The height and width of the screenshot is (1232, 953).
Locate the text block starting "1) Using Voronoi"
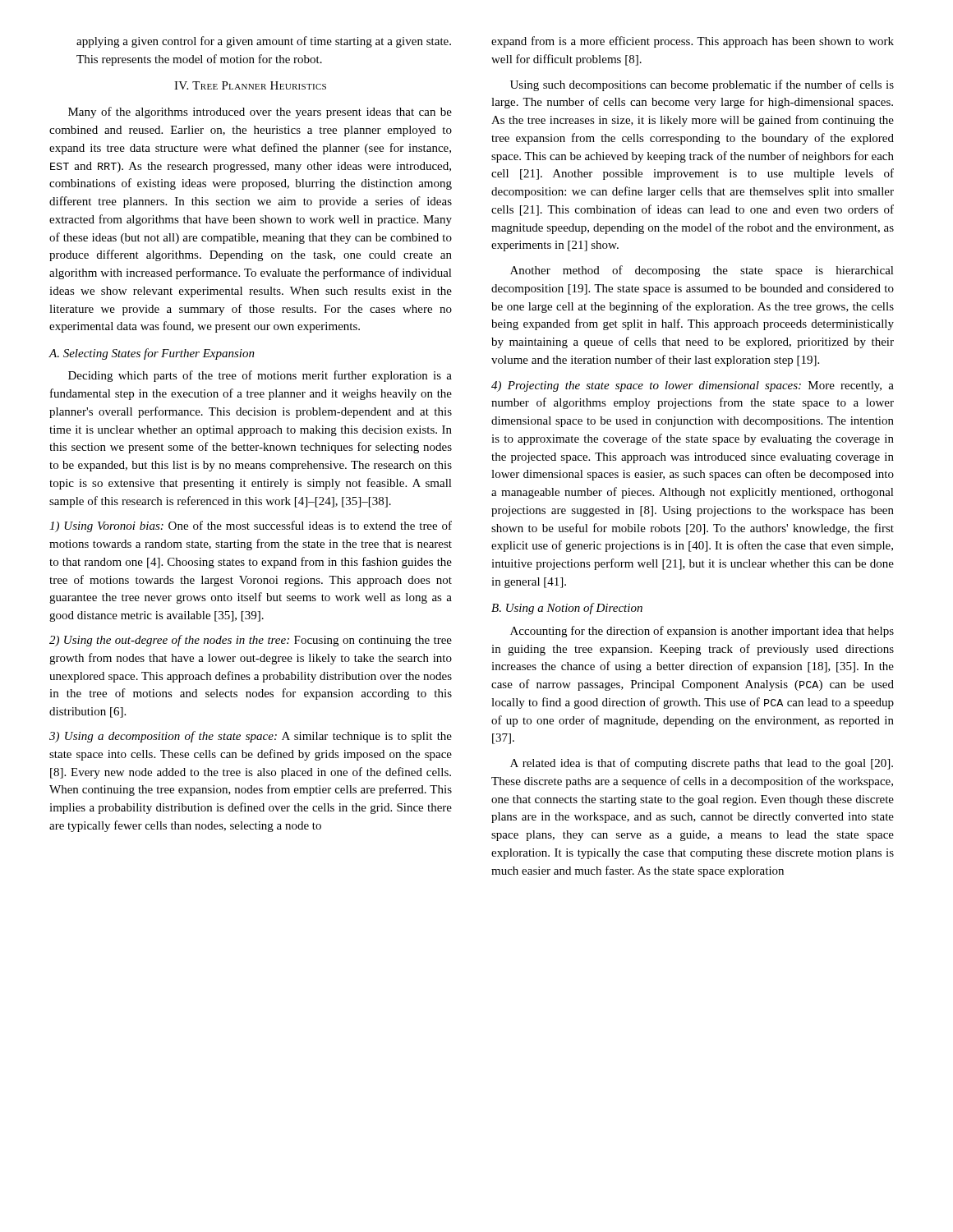tap(251, 571)
